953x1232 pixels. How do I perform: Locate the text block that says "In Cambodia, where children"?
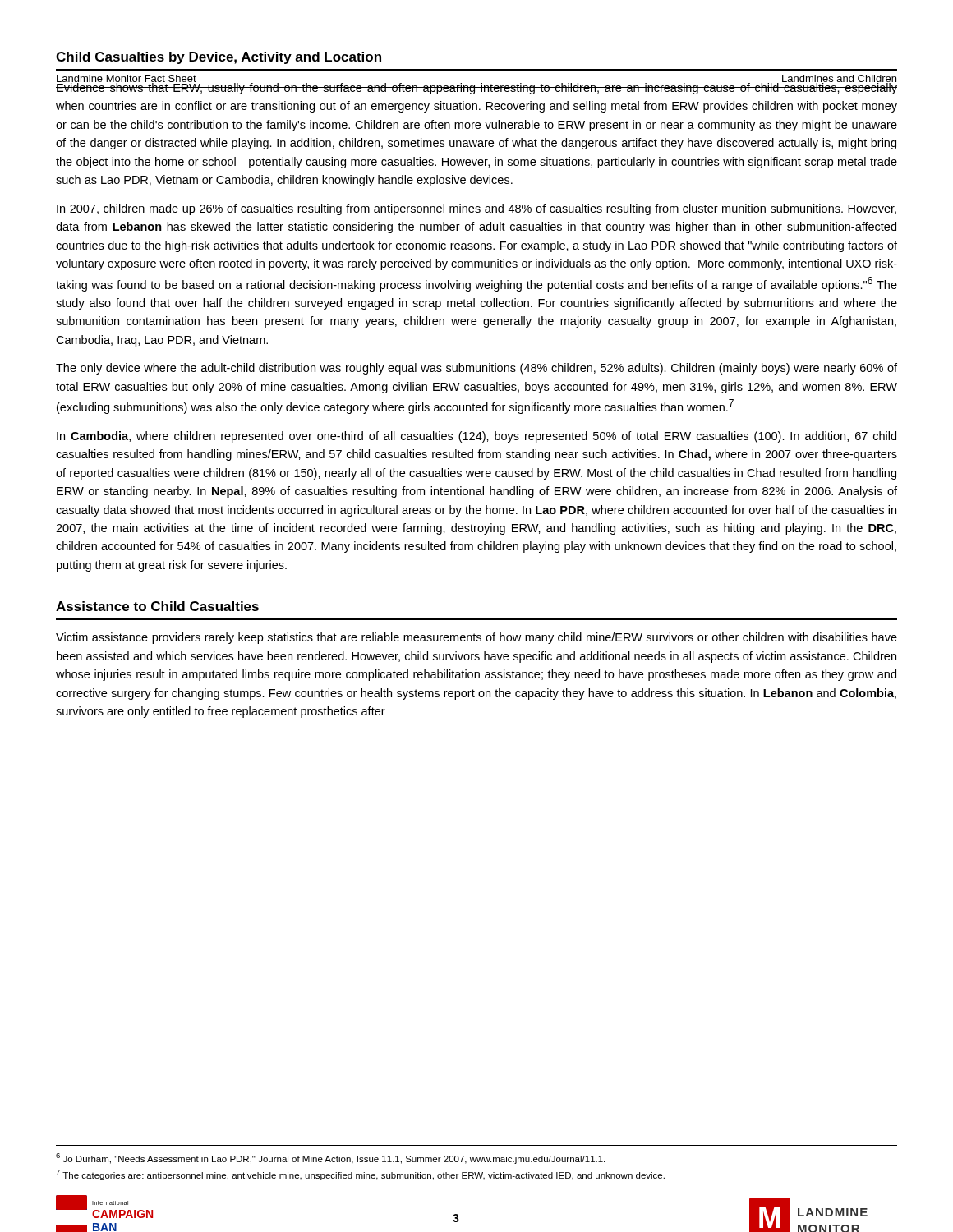tap(476, 500)
